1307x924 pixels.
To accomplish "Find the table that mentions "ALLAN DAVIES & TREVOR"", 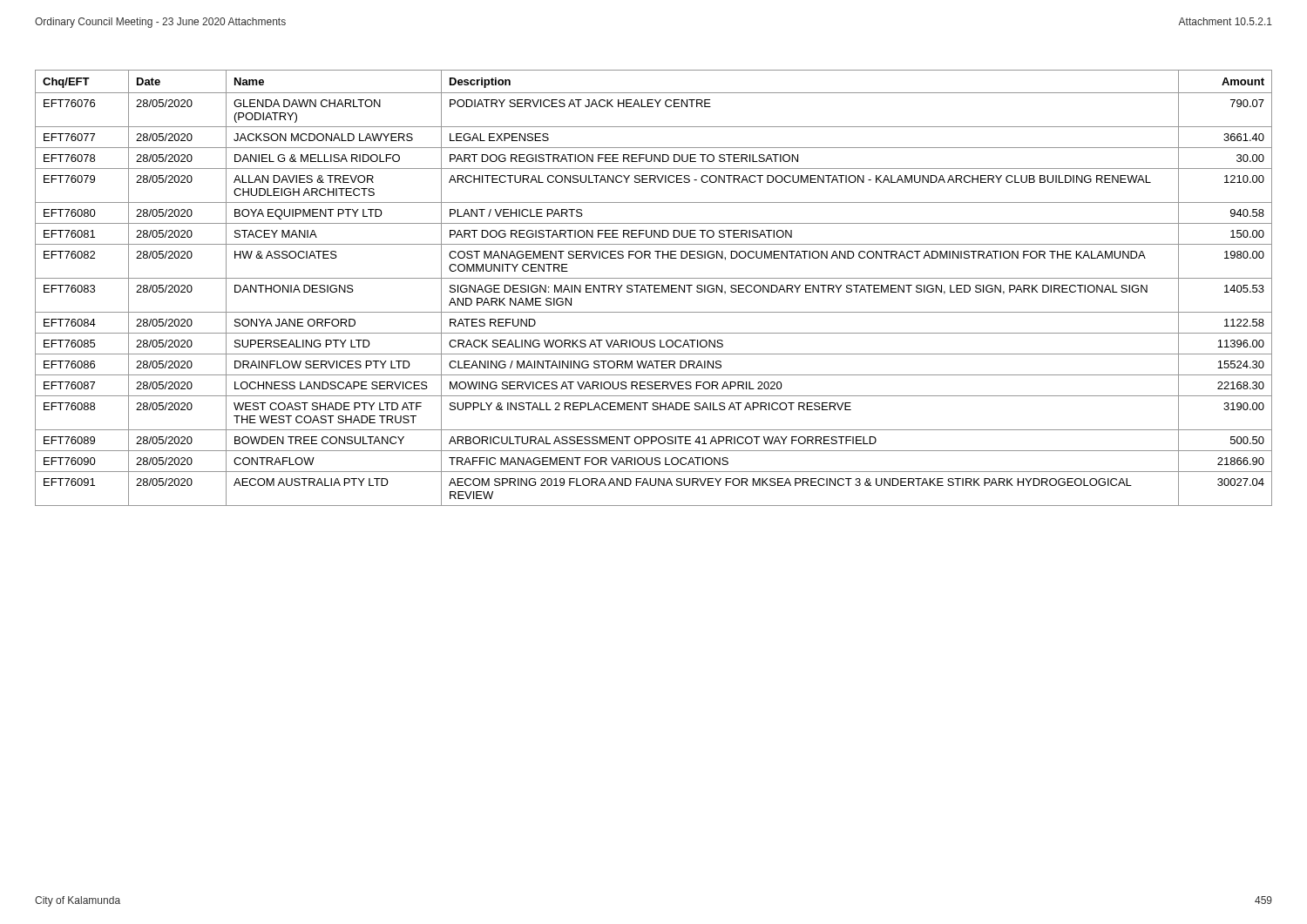I will pyautogui.click(x=654, y=288).
